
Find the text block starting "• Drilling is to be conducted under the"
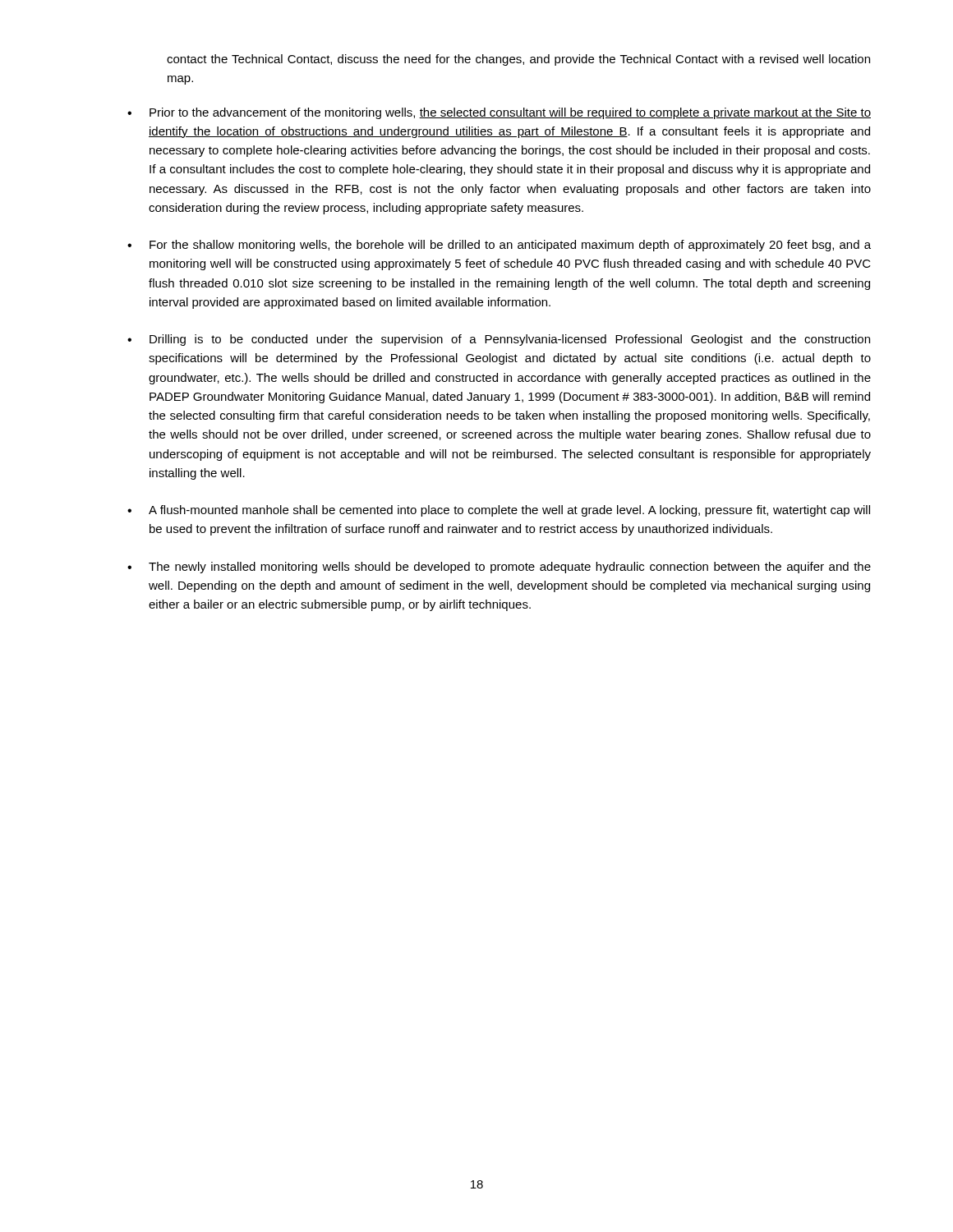pos(499,406)
